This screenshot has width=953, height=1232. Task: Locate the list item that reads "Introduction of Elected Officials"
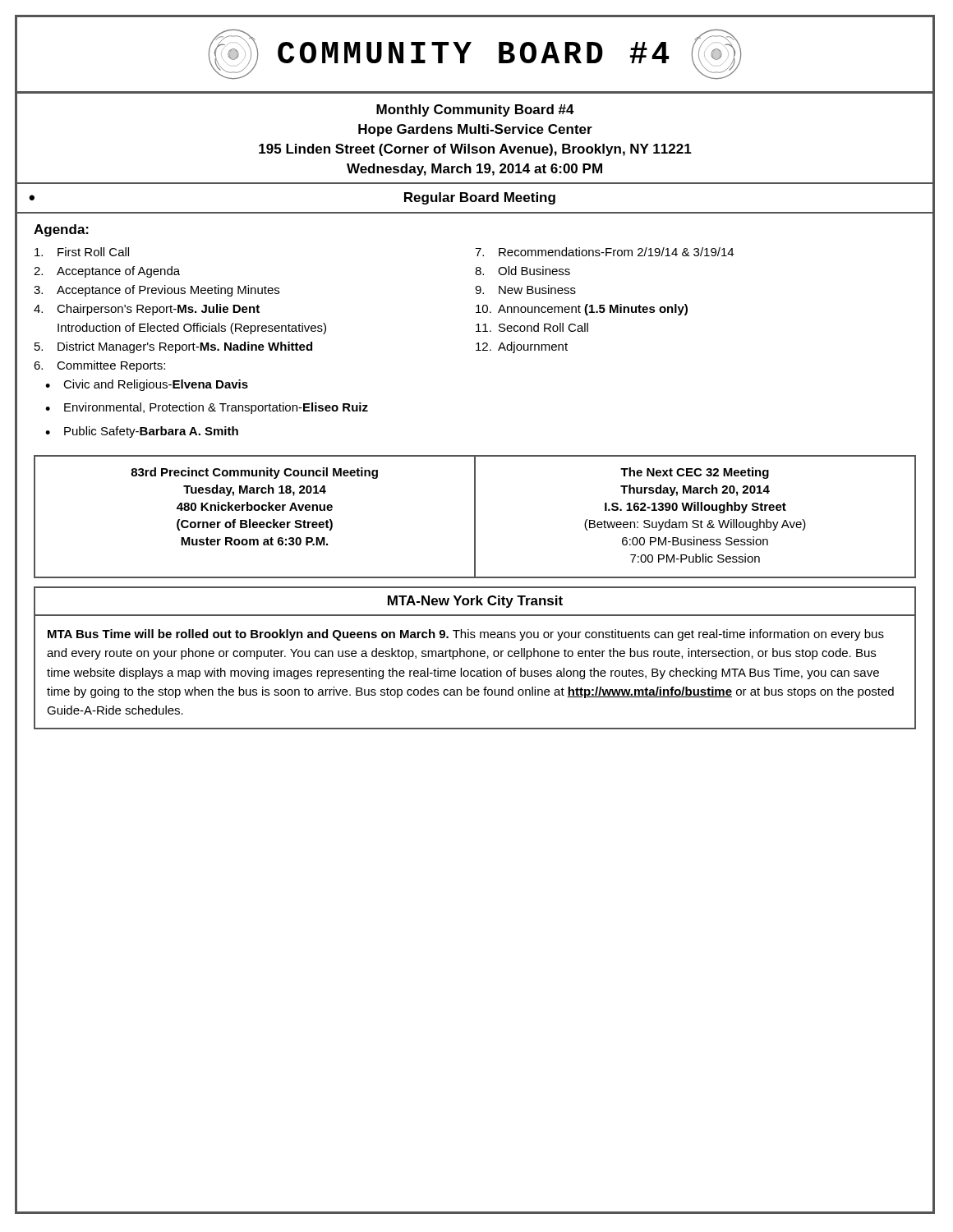tap(192, 327)
